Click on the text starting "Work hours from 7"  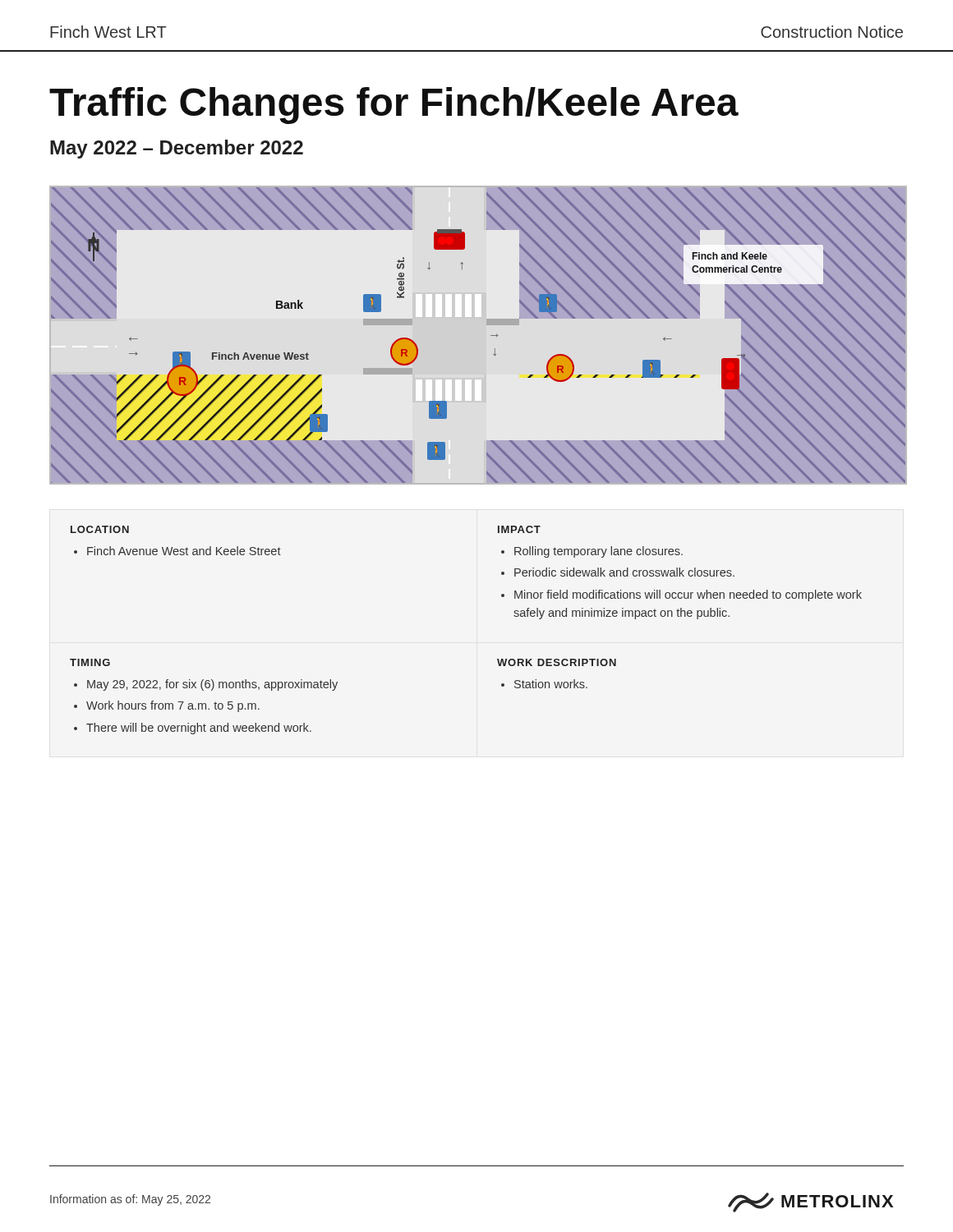tap(173, 706)
